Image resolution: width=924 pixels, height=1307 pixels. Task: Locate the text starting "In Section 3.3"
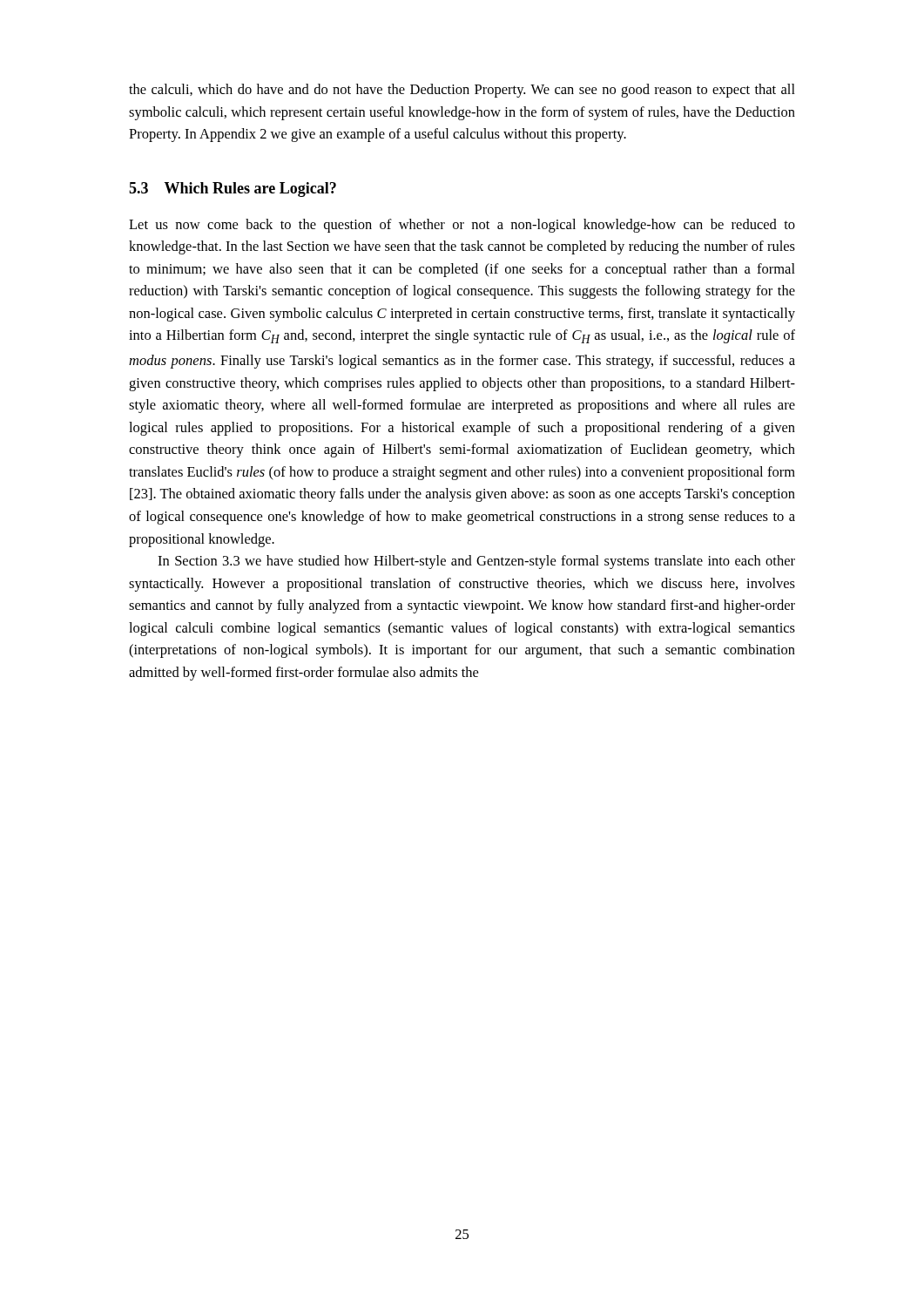pyautogui.click(x=462, y=617)
